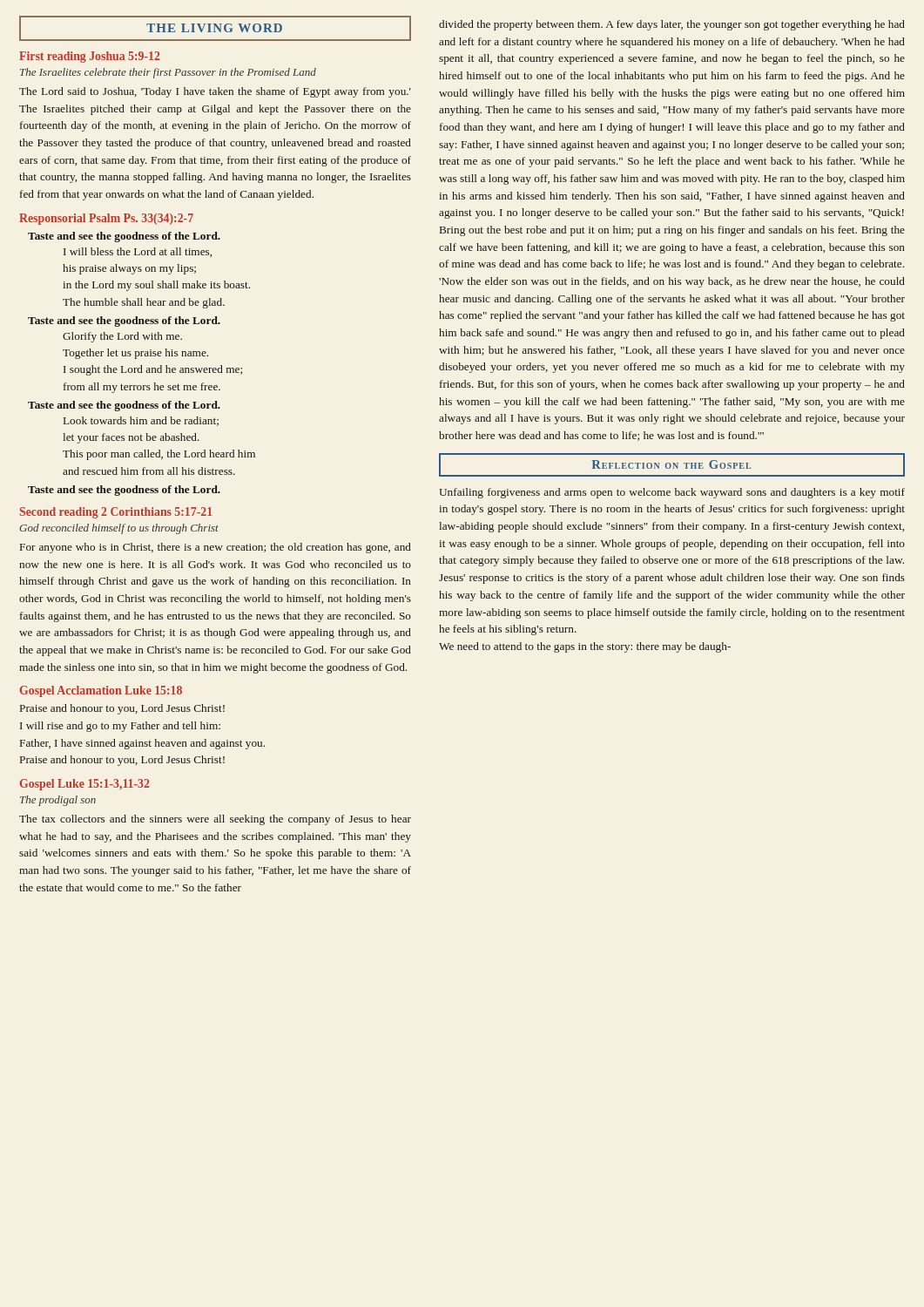Navigate to the element starting "Praise and honour to you, Lord Jesus Christ!"
This screenshot has height=1307, width=924.
pyautogui.click(x=142, y=734)
